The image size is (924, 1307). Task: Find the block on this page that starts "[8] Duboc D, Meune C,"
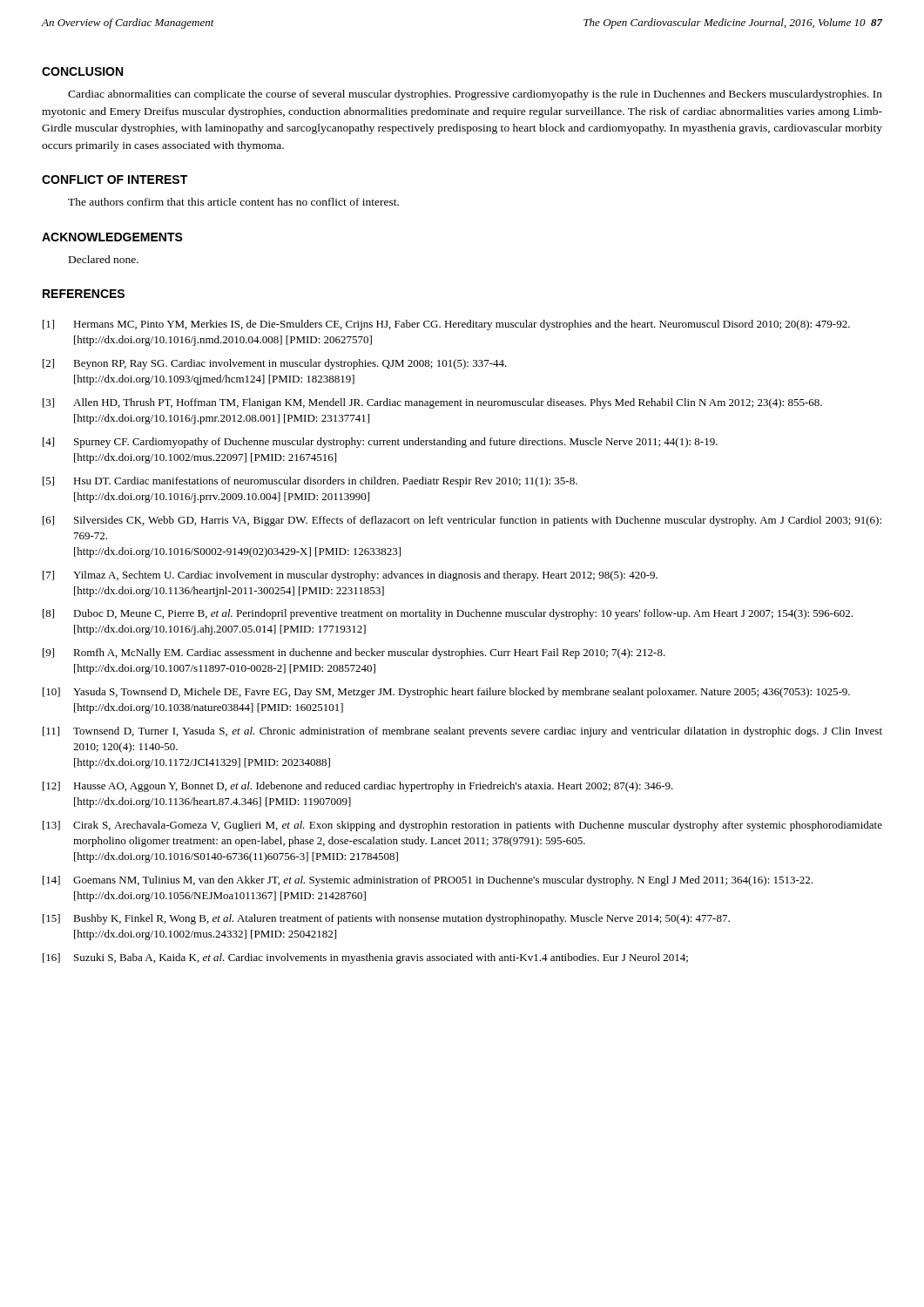pyautogui.click(x=462, y=622)
